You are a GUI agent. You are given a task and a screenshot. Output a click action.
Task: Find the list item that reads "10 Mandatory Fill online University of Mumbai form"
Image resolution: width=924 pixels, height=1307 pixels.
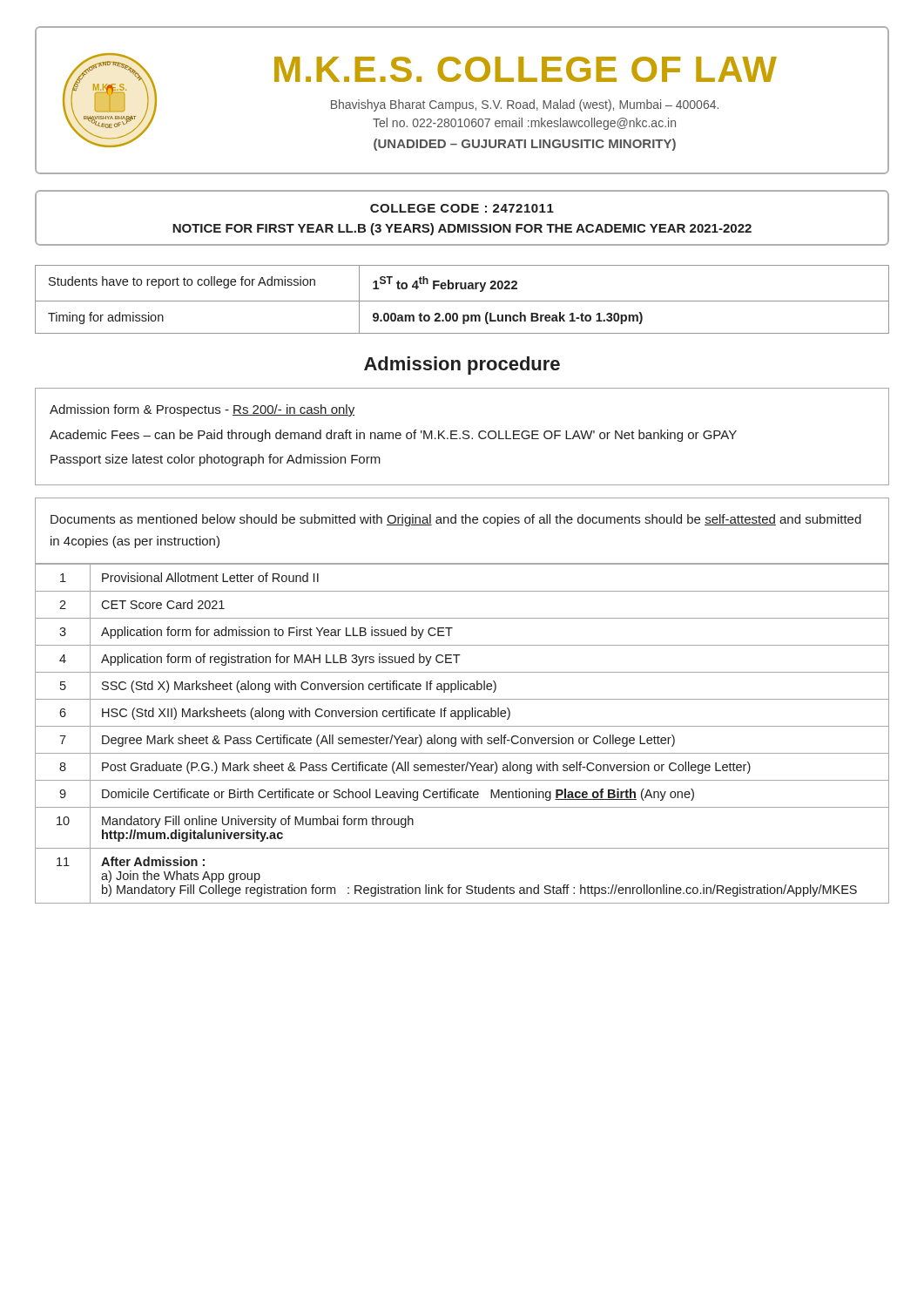(462, 827)
